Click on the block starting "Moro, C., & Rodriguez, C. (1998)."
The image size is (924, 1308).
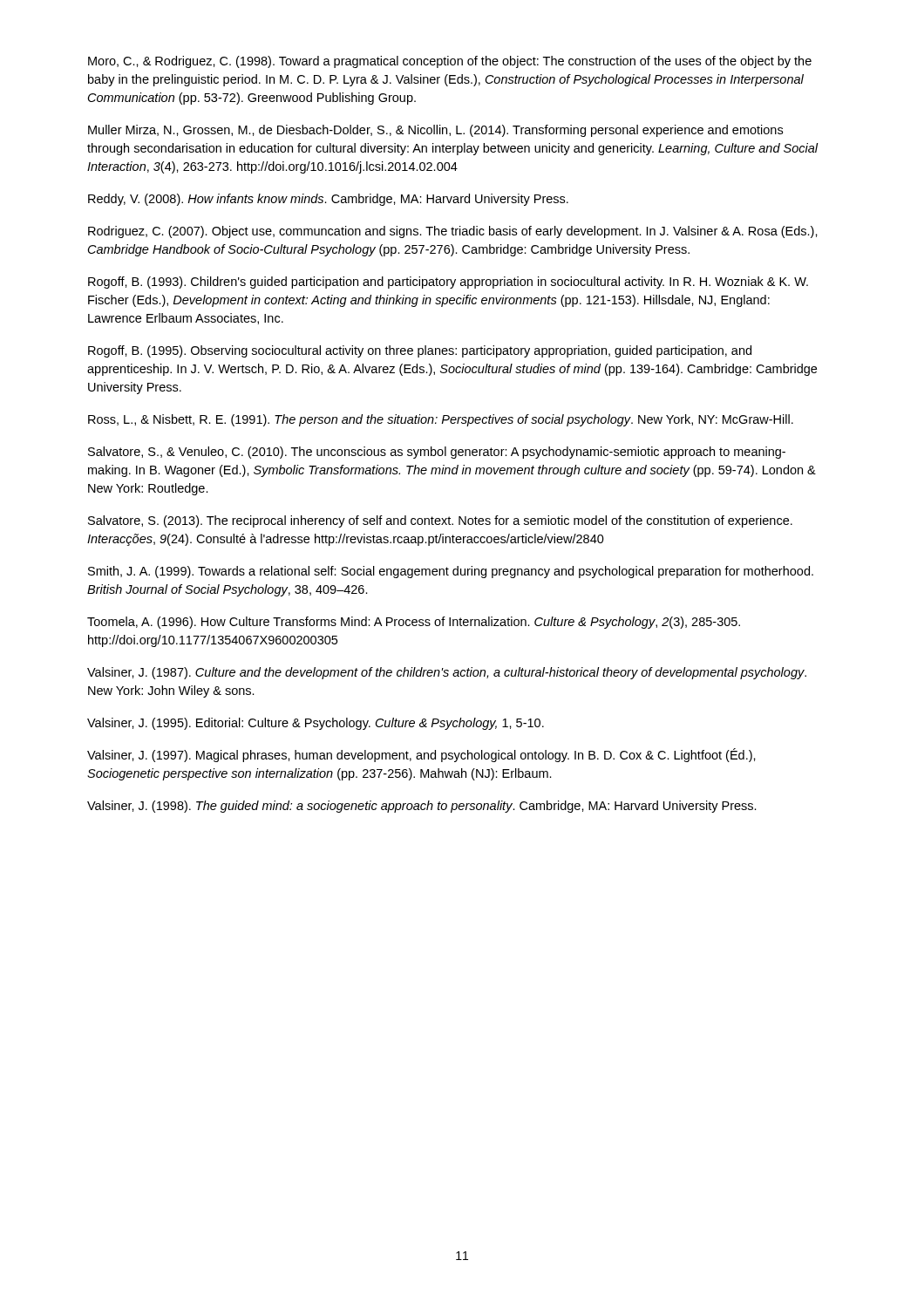coord(449,79)
